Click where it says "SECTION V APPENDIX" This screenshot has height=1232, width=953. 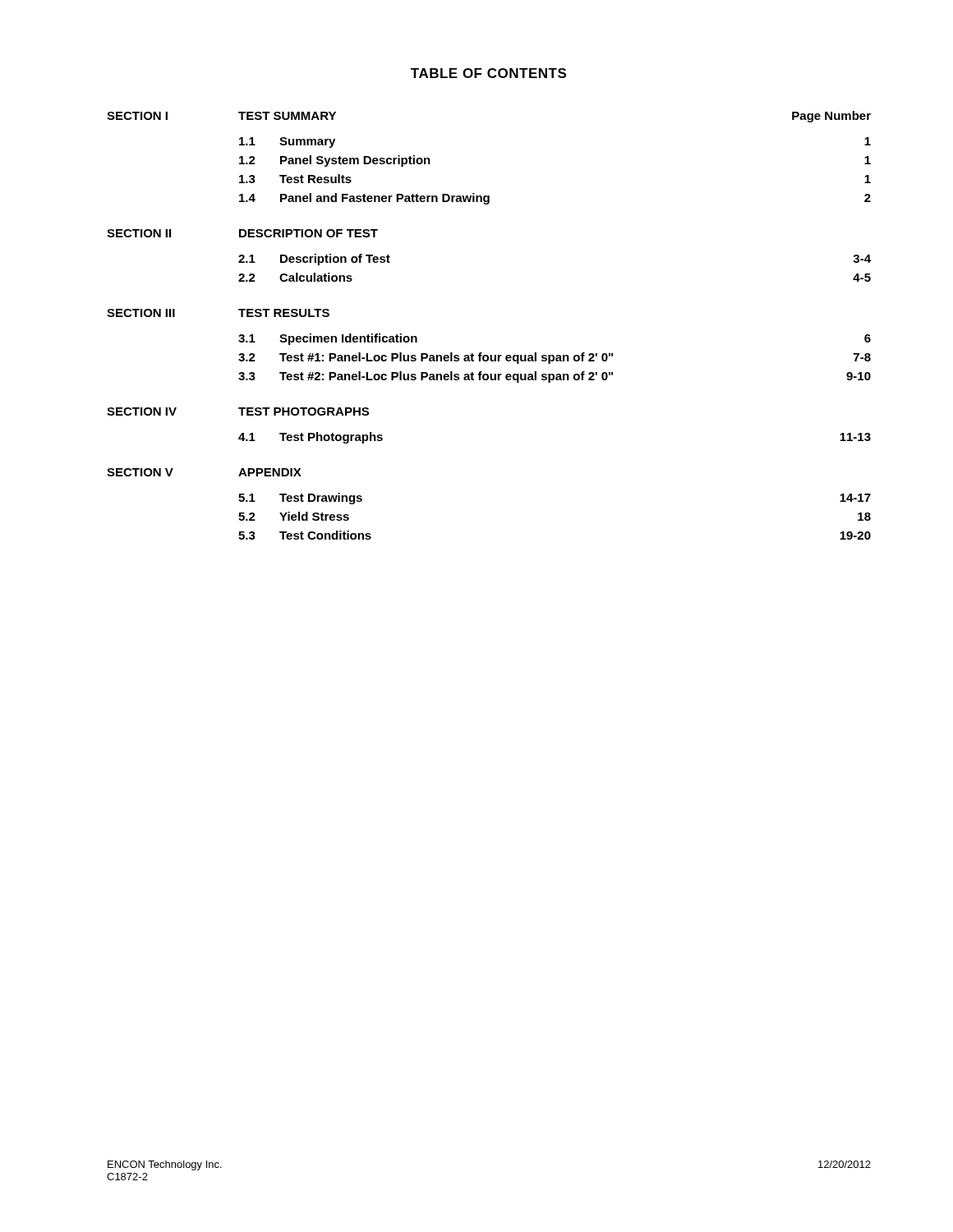pos(141,472)
